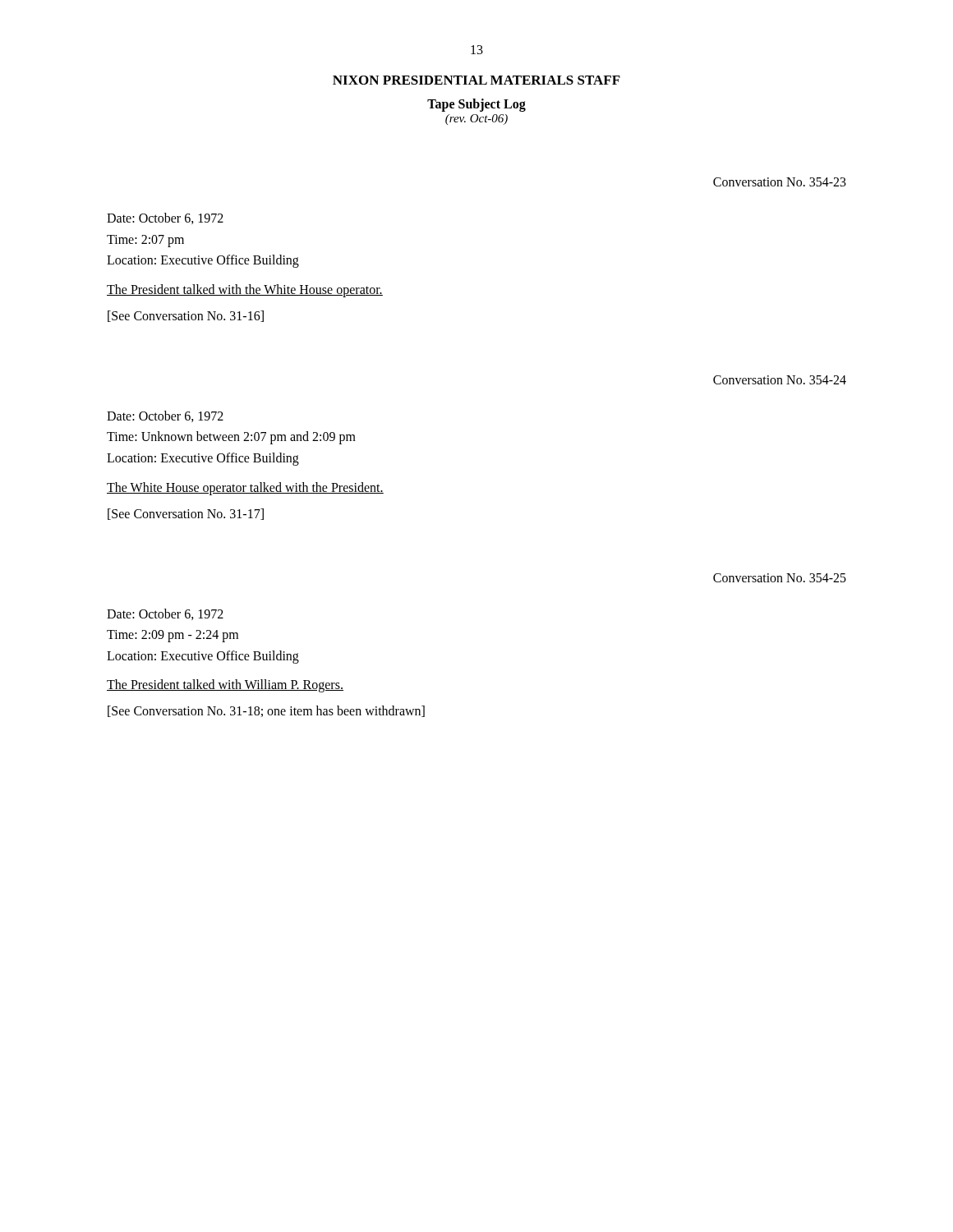Point to the block starting "Tape Subject Log (rev. Oct-06)"
Image resolution: width=953 pixels, height=1232 pixels.
(x=476, y=111)
